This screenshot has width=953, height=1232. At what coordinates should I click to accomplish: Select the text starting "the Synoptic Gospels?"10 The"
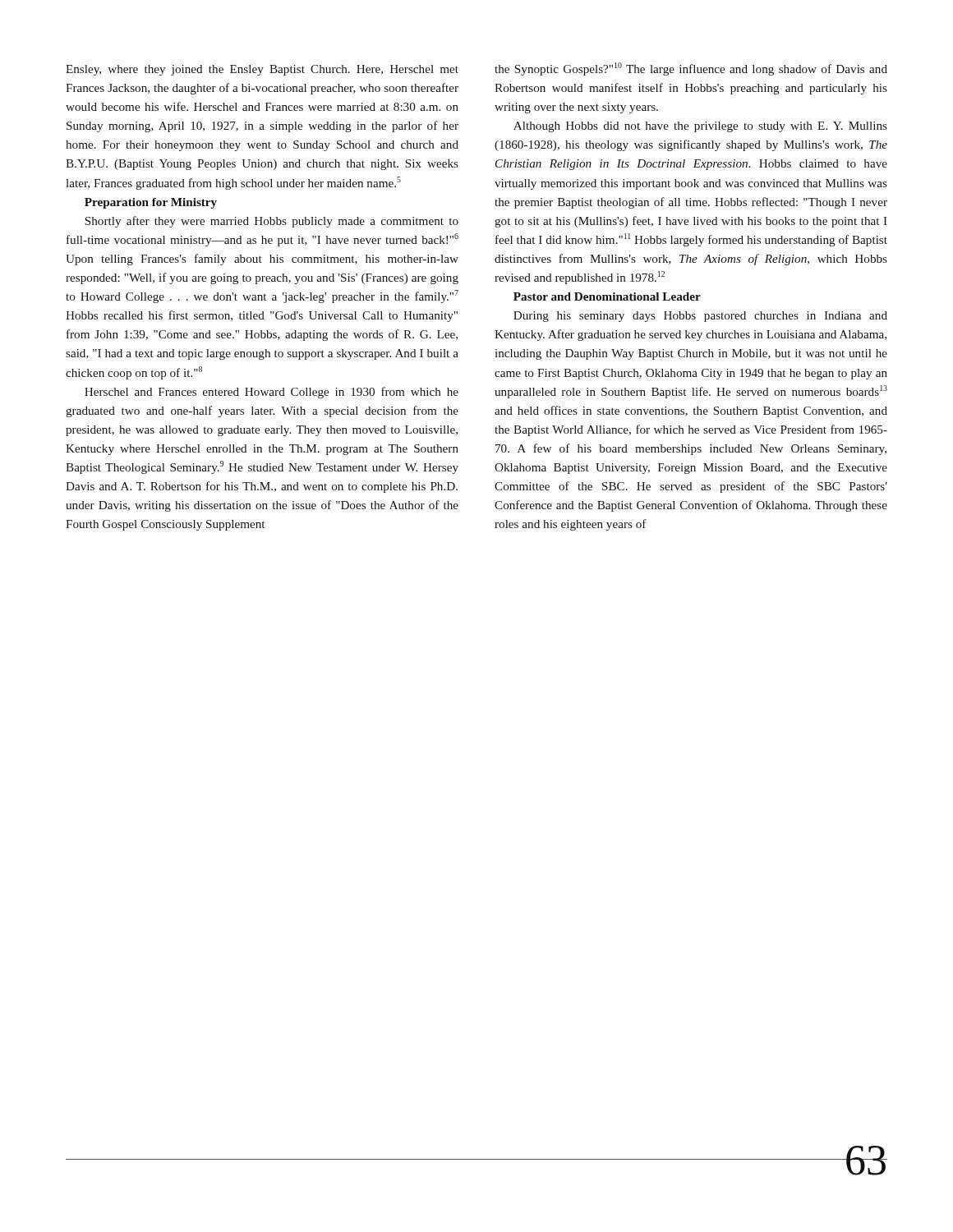click(x=691, y=88)
